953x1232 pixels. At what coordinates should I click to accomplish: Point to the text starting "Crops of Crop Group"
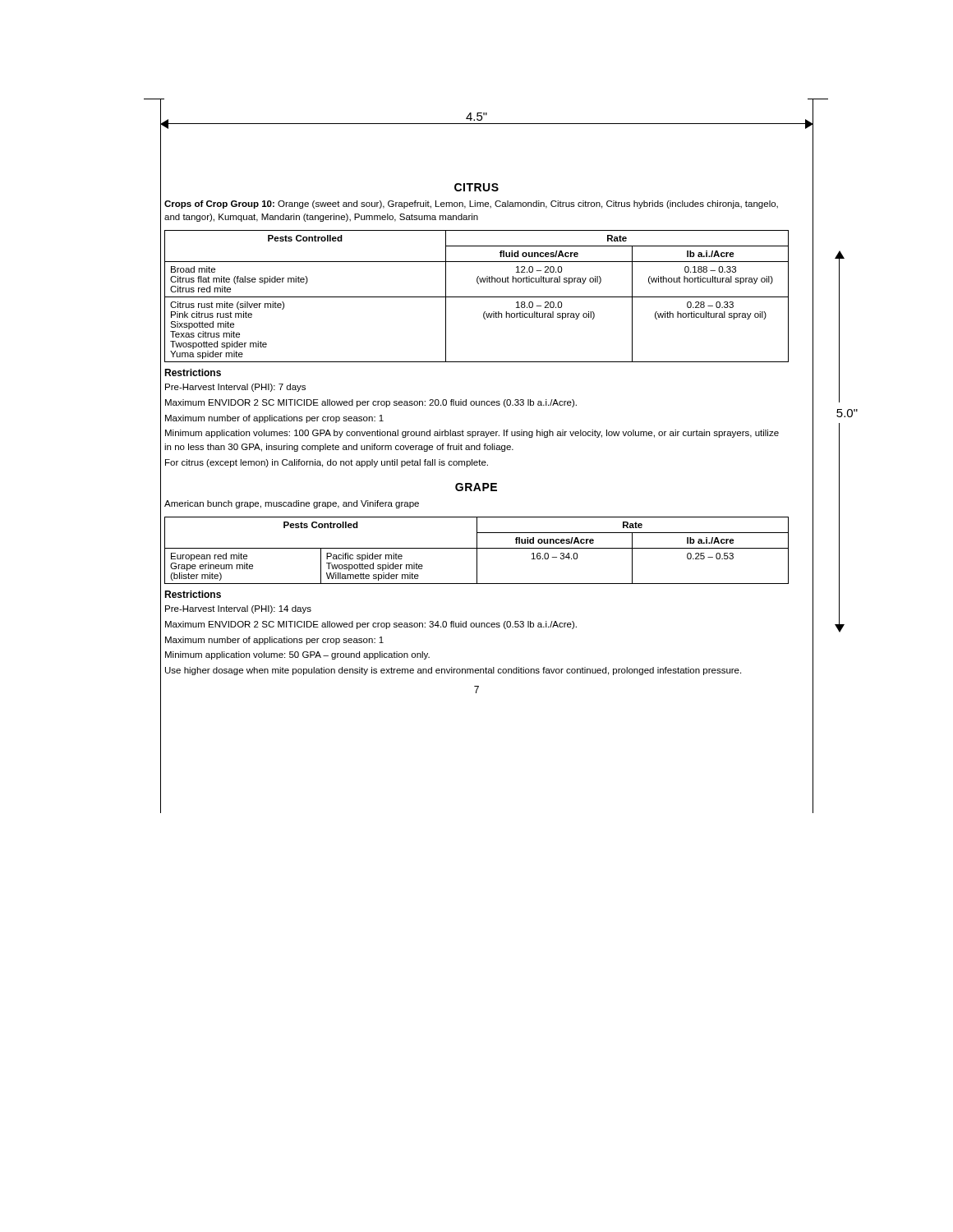coord(471,210)
